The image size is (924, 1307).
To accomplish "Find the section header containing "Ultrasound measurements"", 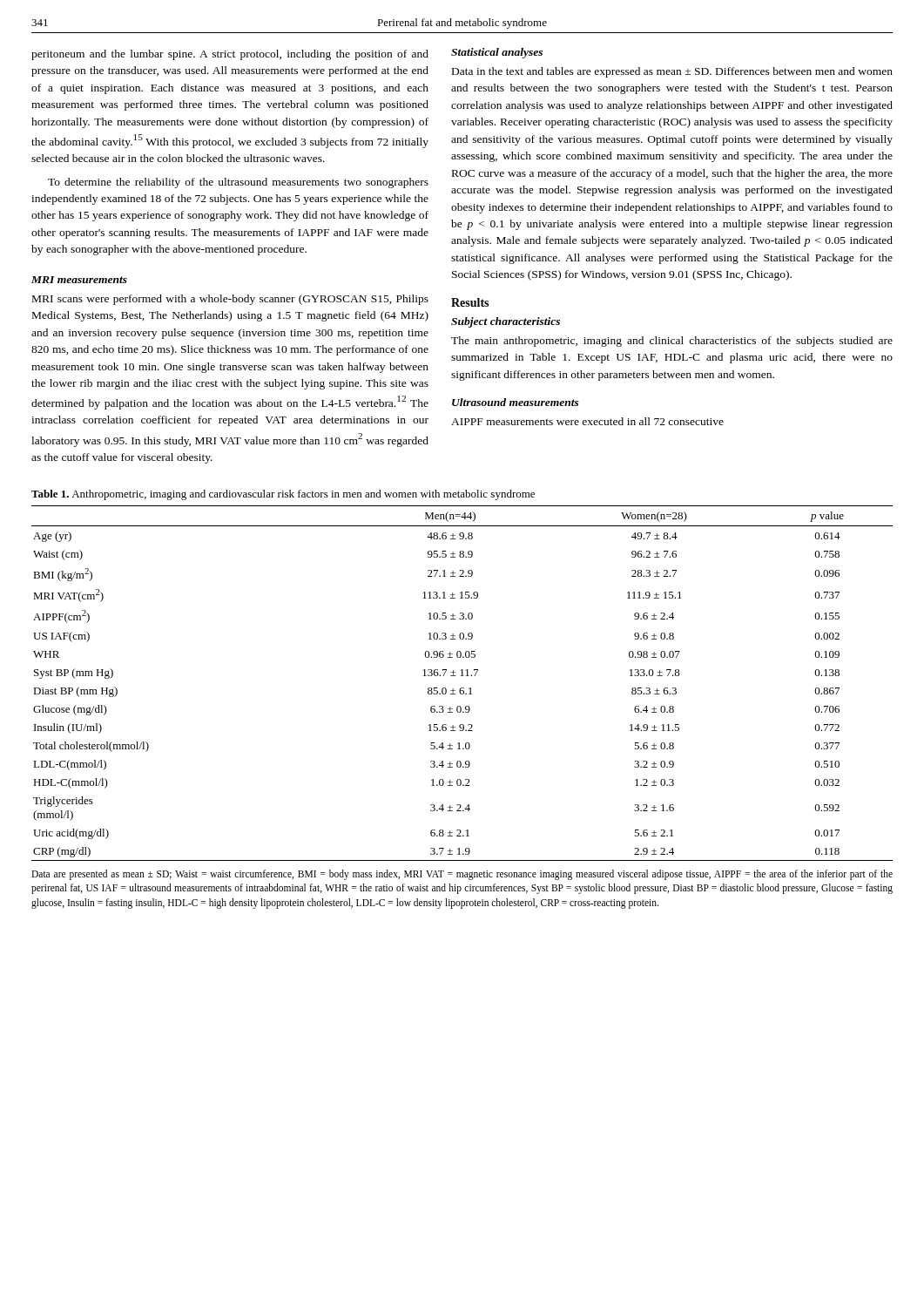I will coord(515,402).
